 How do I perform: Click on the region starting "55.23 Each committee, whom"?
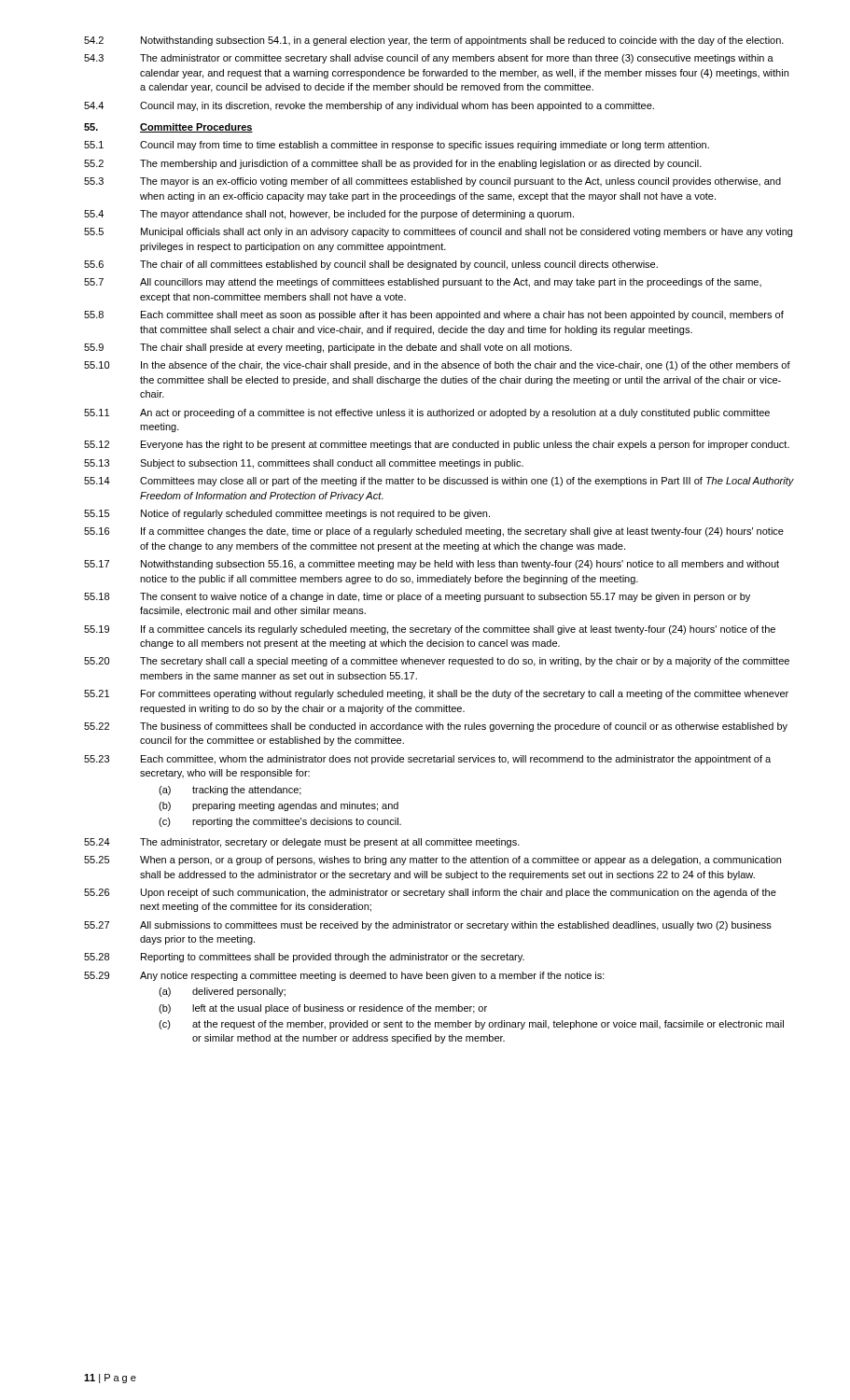pos(427,760)
